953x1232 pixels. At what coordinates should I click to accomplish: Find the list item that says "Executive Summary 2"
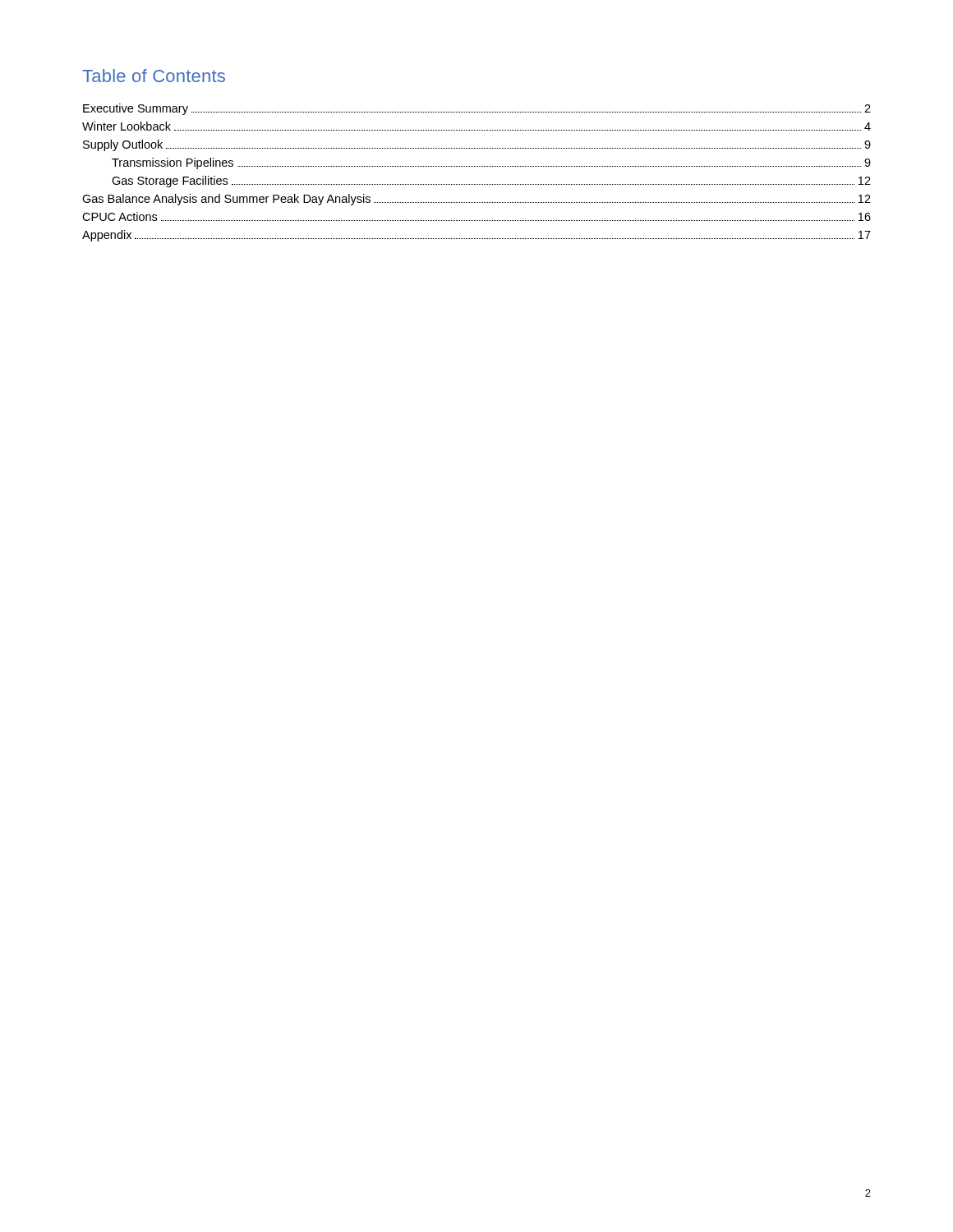click(476, 108)
